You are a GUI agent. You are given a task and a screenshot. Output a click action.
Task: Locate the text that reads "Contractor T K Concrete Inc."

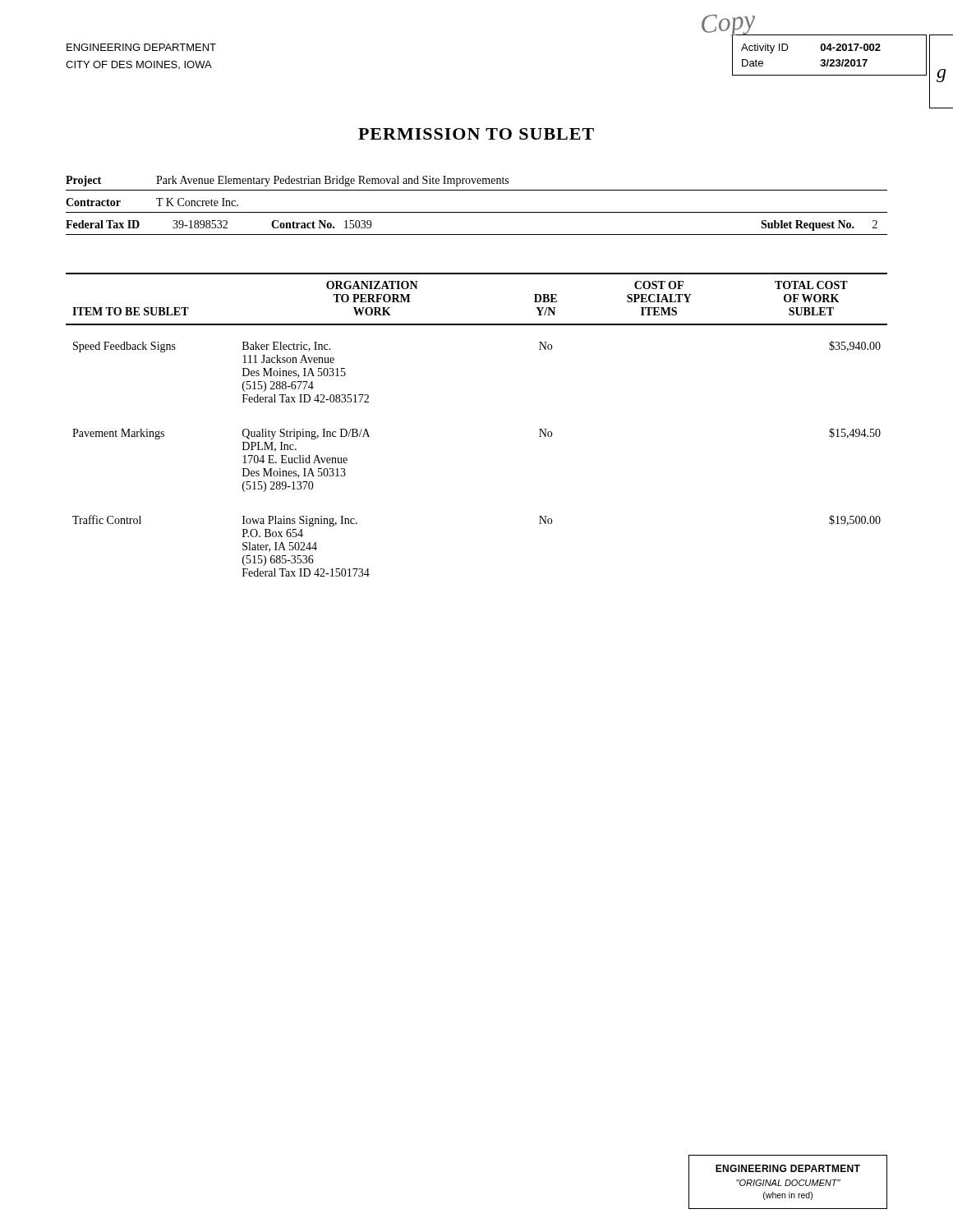pyautogui.click(x=476, y=203)
